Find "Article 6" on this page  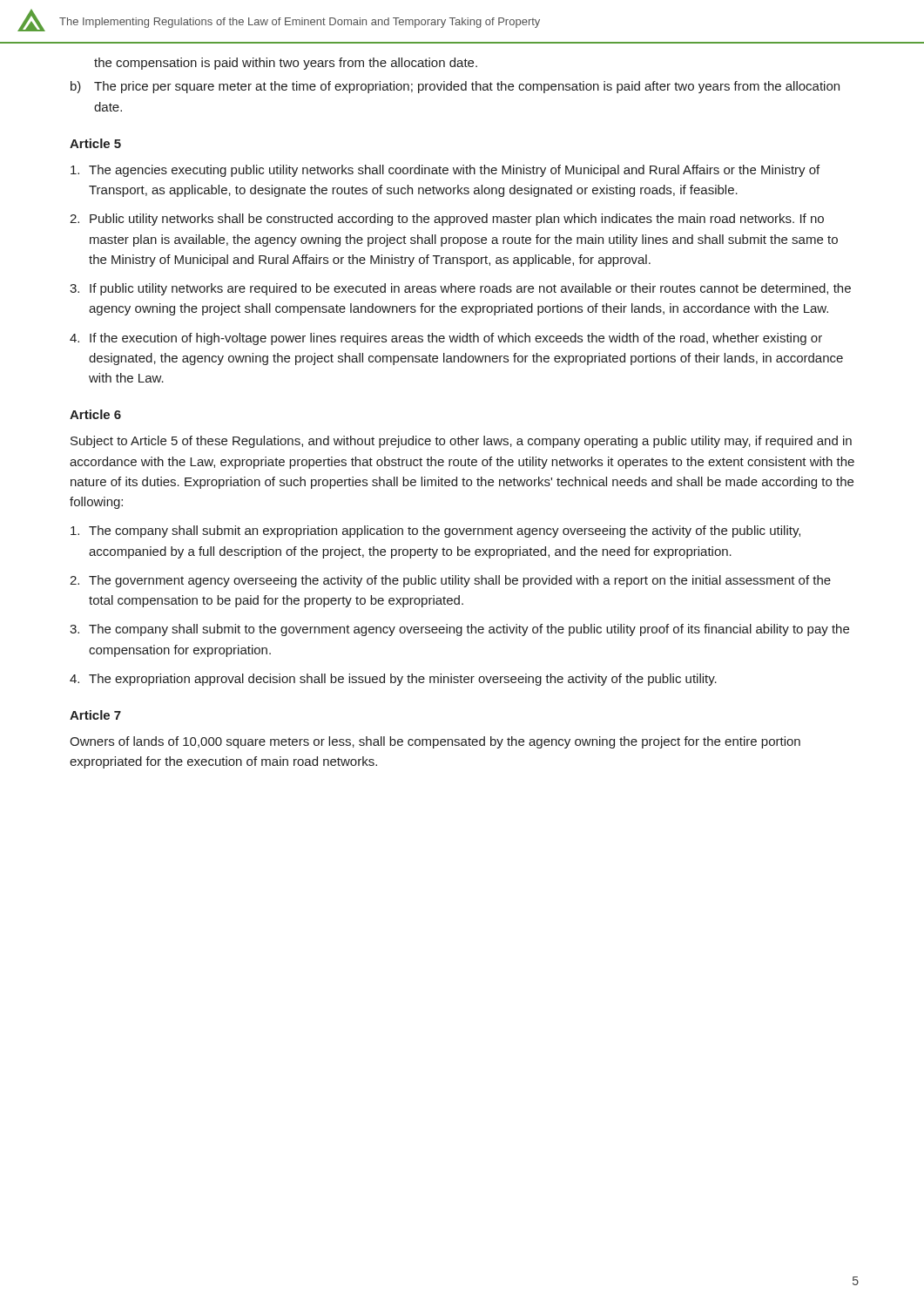tap(95, 415)
